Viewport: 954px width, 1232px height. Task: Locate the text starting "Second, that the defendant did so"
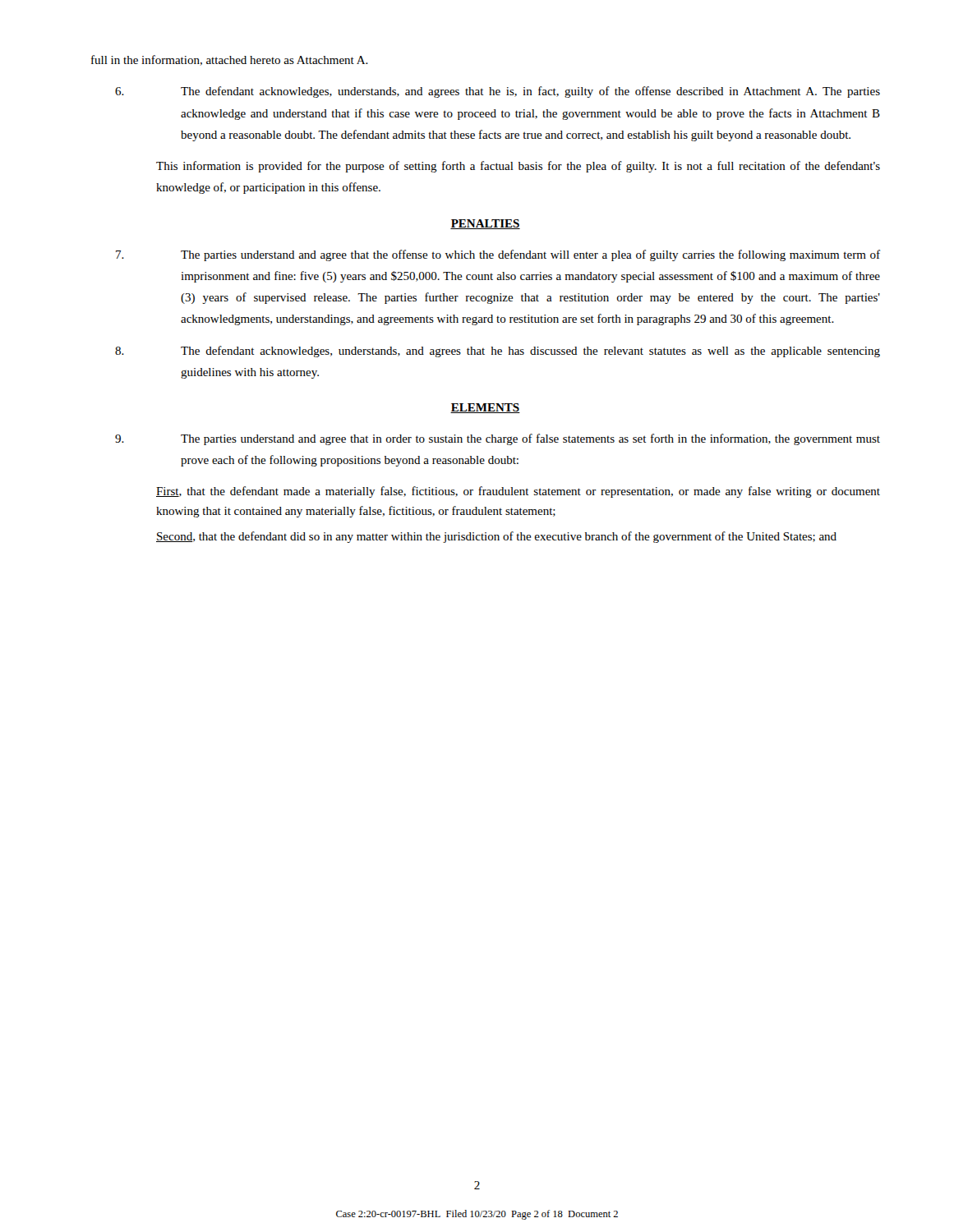tap(496, 536)
